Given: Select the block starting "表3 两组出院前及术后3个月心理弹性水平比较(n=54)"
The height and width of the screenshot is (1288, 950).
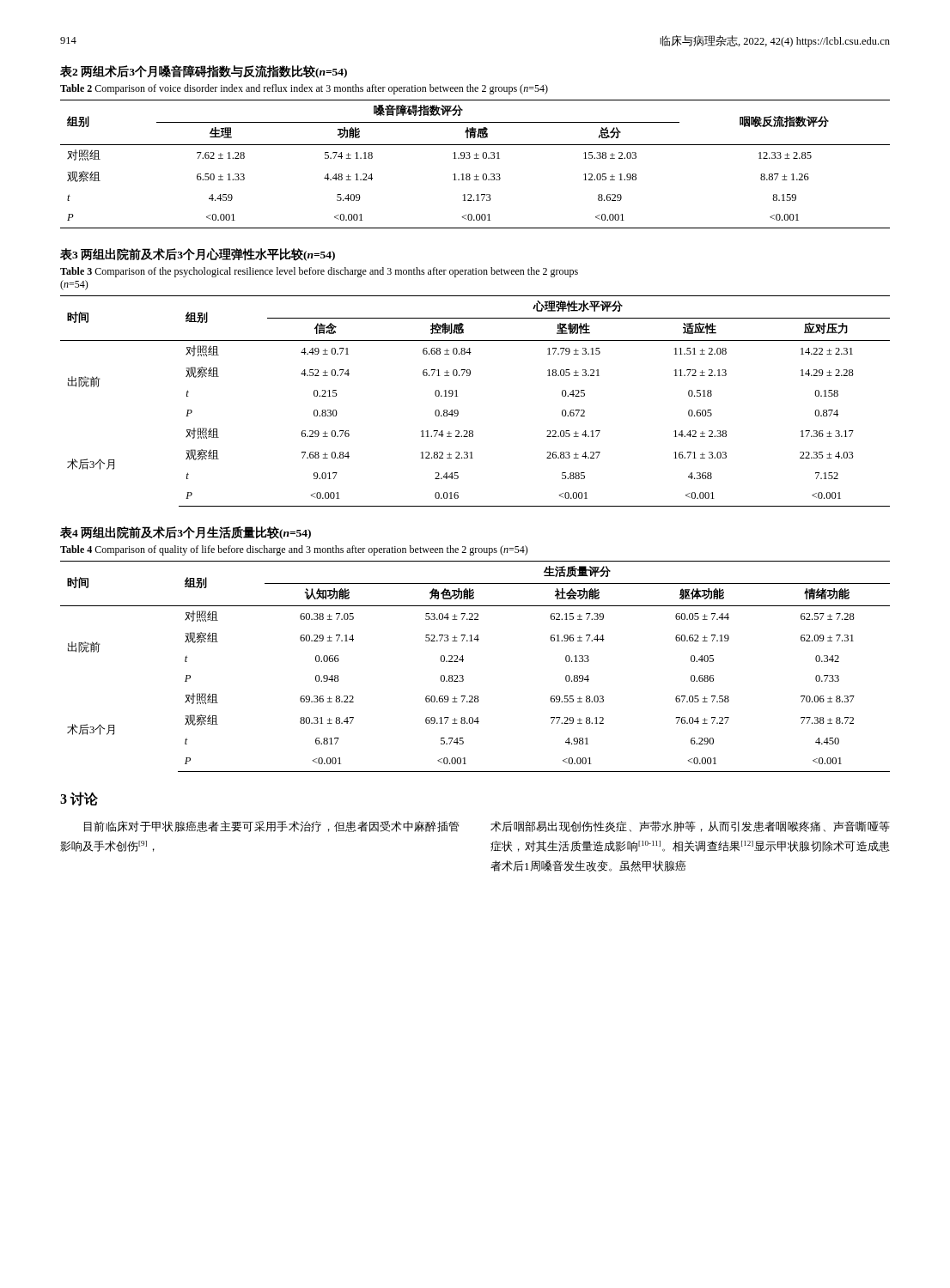Looking at the screenshot, I should (x=198, y=255).
